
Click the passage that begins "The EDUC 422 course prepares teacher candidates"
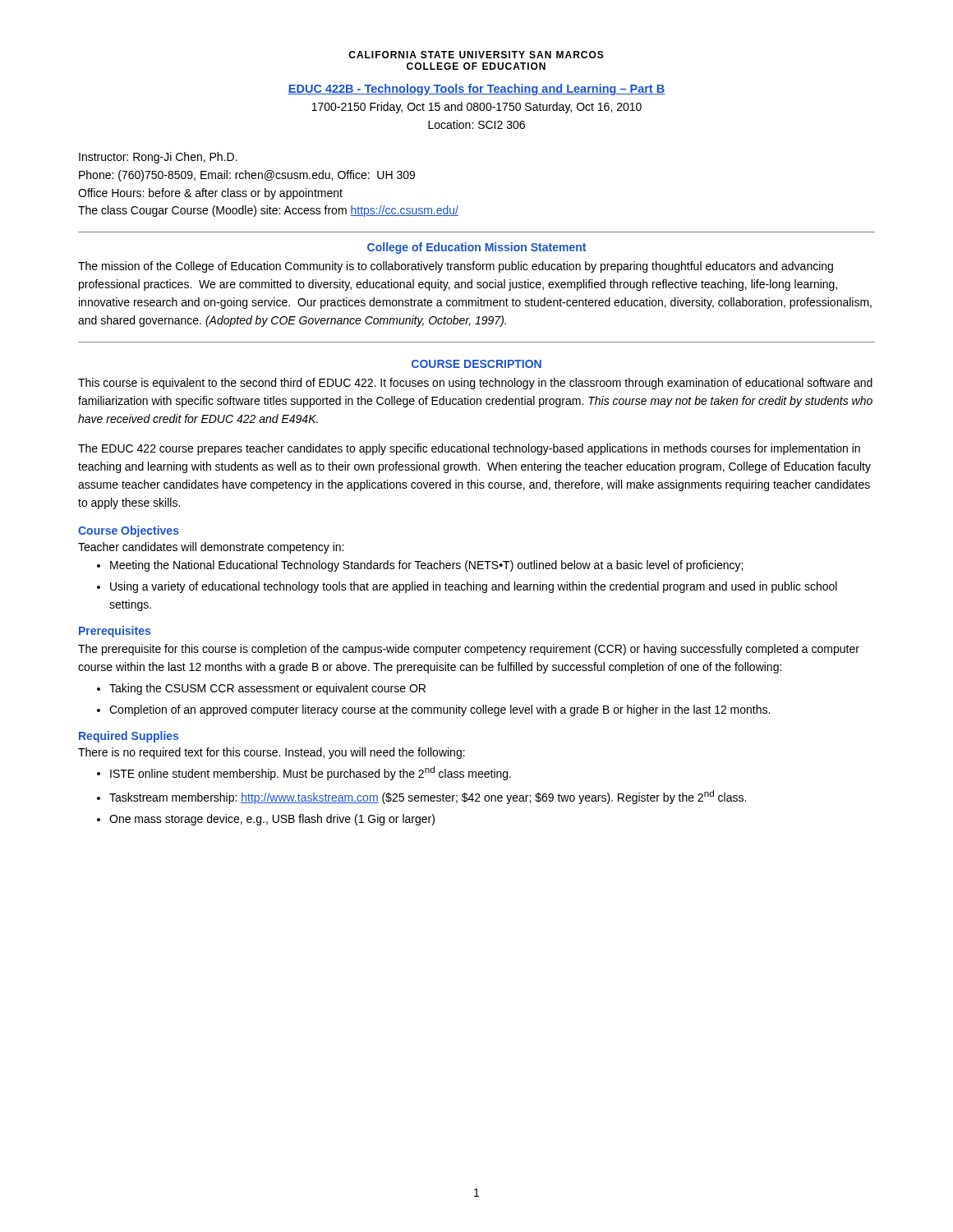coord(474,475)
